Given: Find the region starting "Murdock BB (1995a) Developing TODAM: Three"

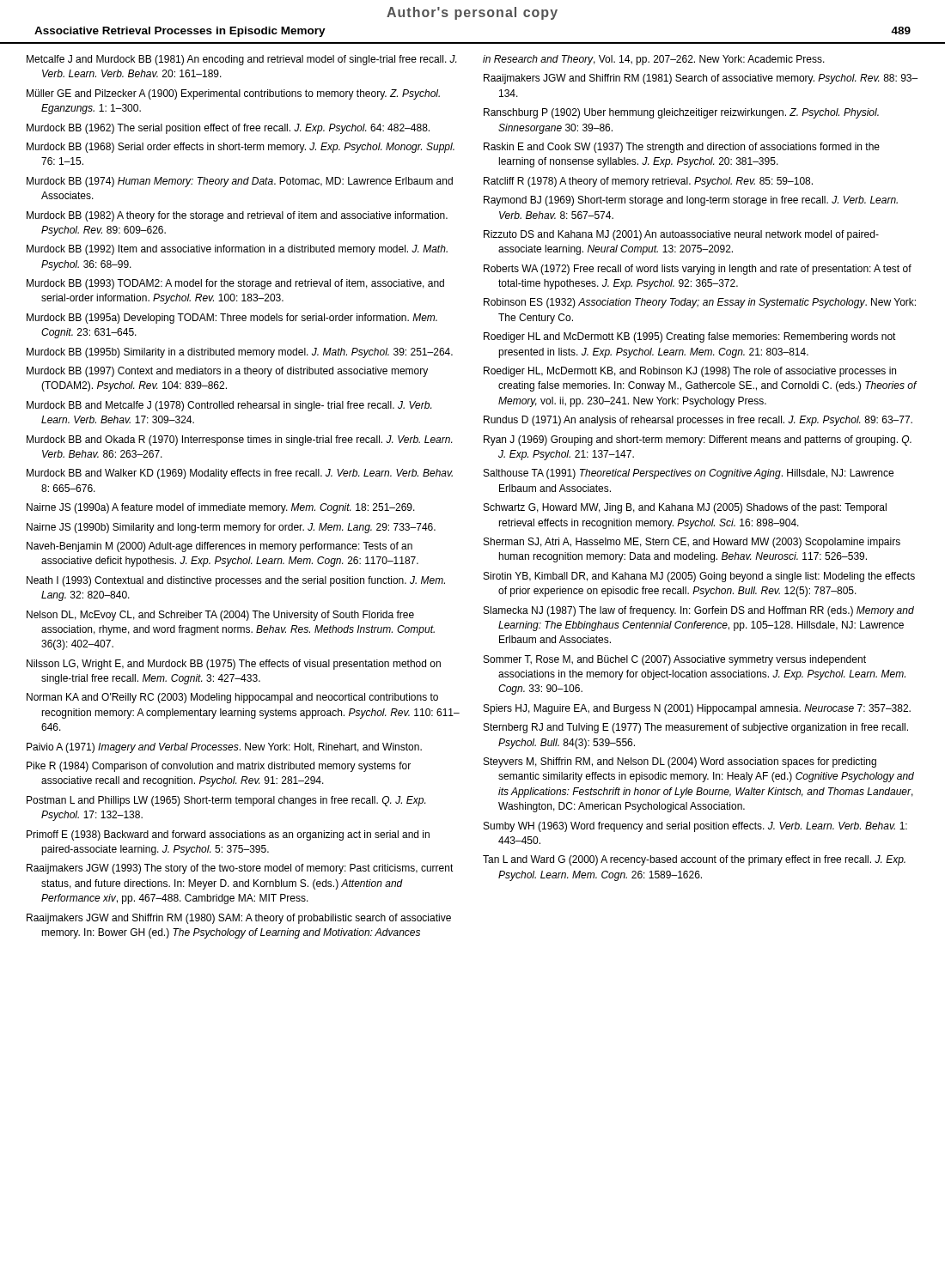Looking at the screenshot, I should tap(232, 325).
